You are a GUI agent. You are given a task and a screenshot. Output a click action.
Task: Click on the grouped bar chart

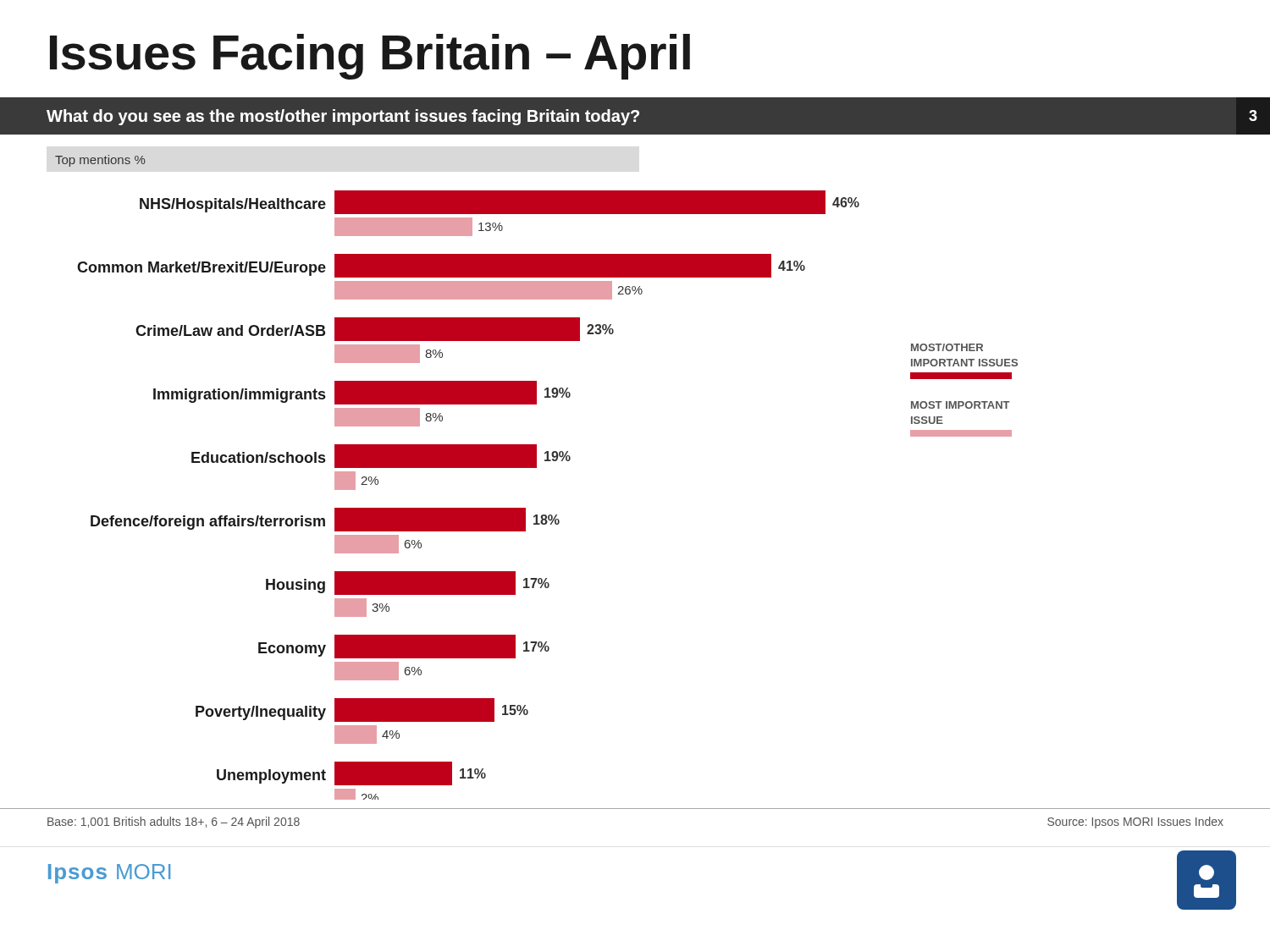coord(635,487)
